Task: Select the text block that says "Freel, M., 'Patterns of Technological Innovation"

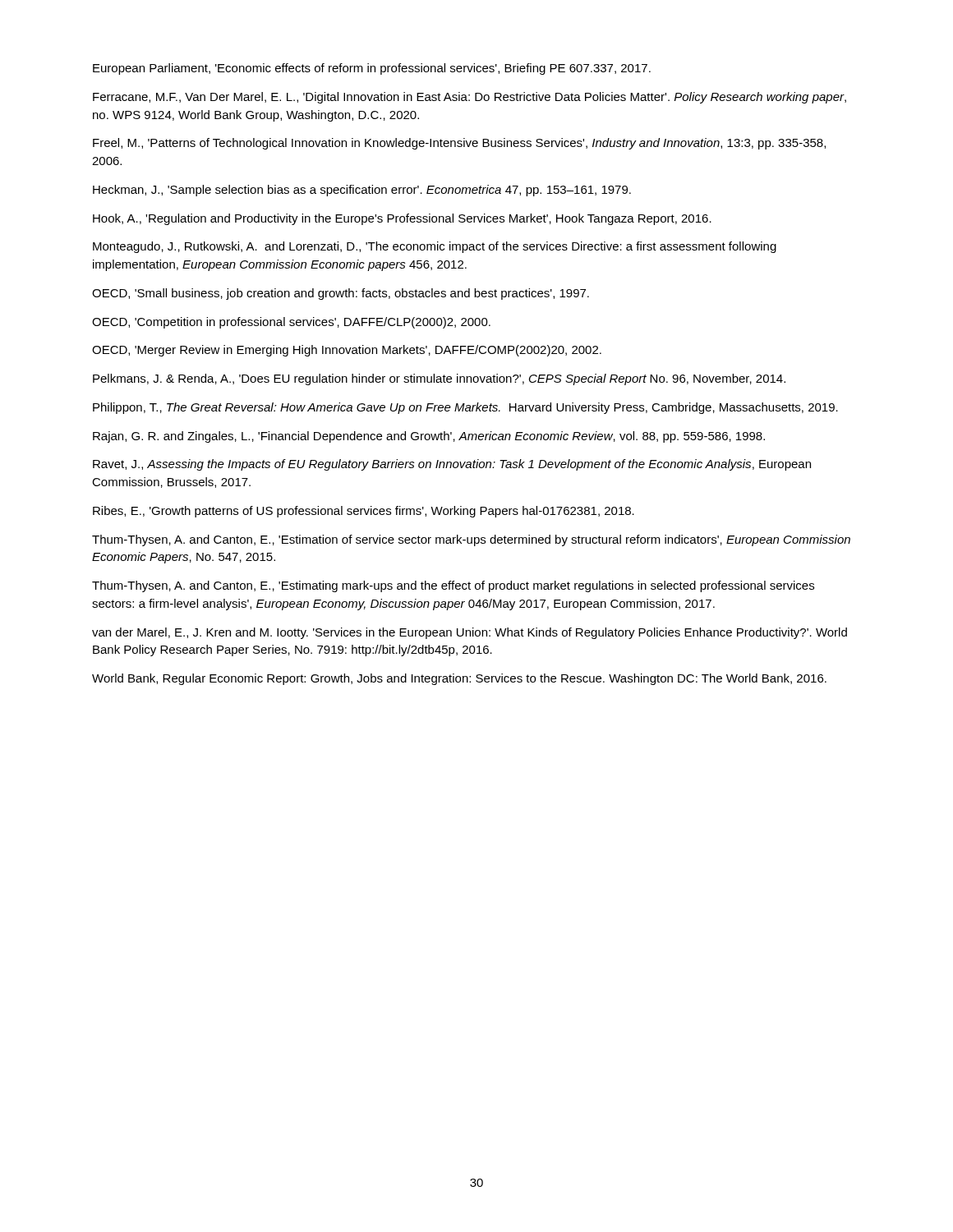Action: point(459,152)
